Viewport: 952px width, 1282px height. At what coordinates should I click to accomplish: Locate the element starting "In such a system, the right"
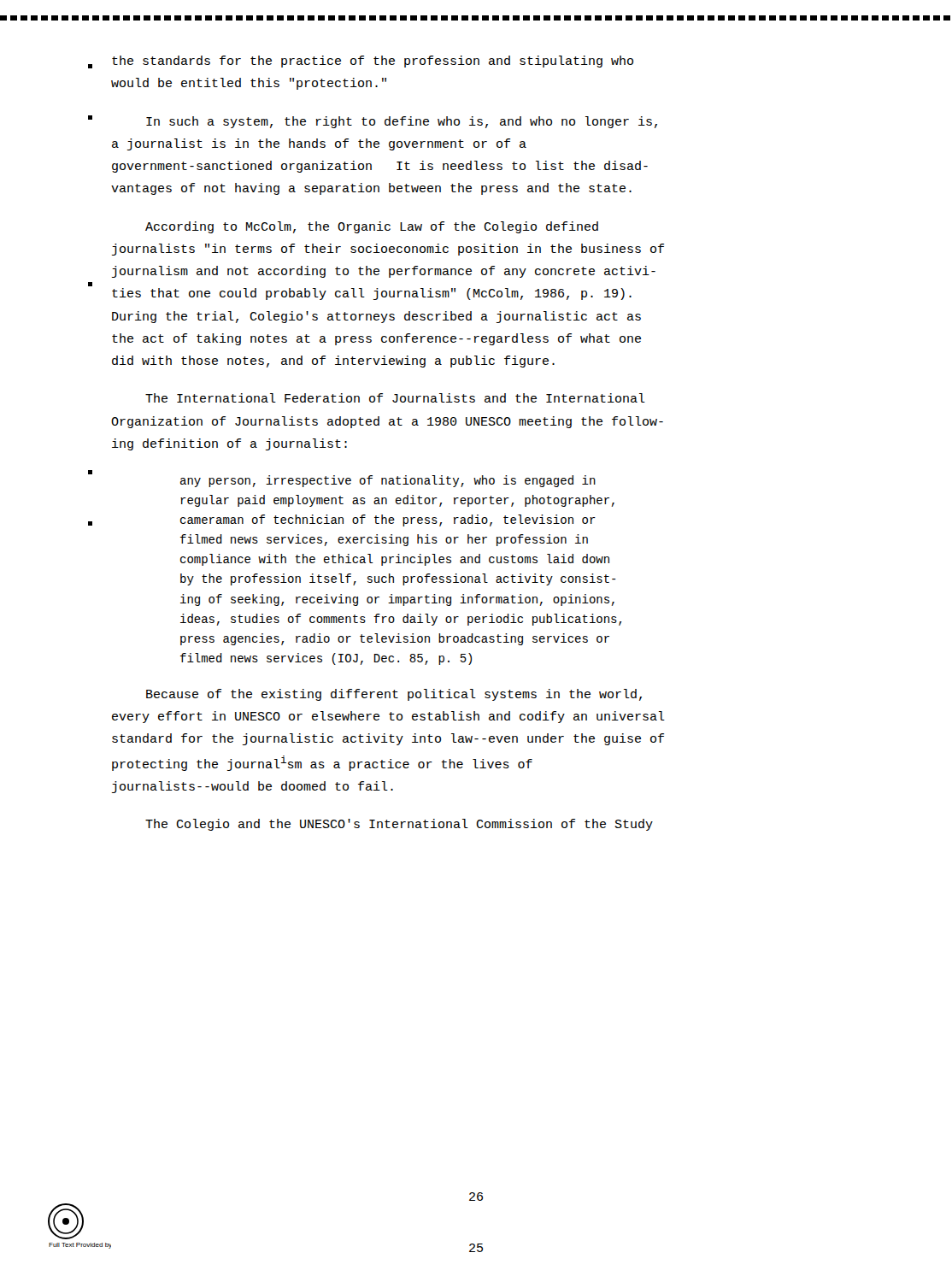coord(386,156)
